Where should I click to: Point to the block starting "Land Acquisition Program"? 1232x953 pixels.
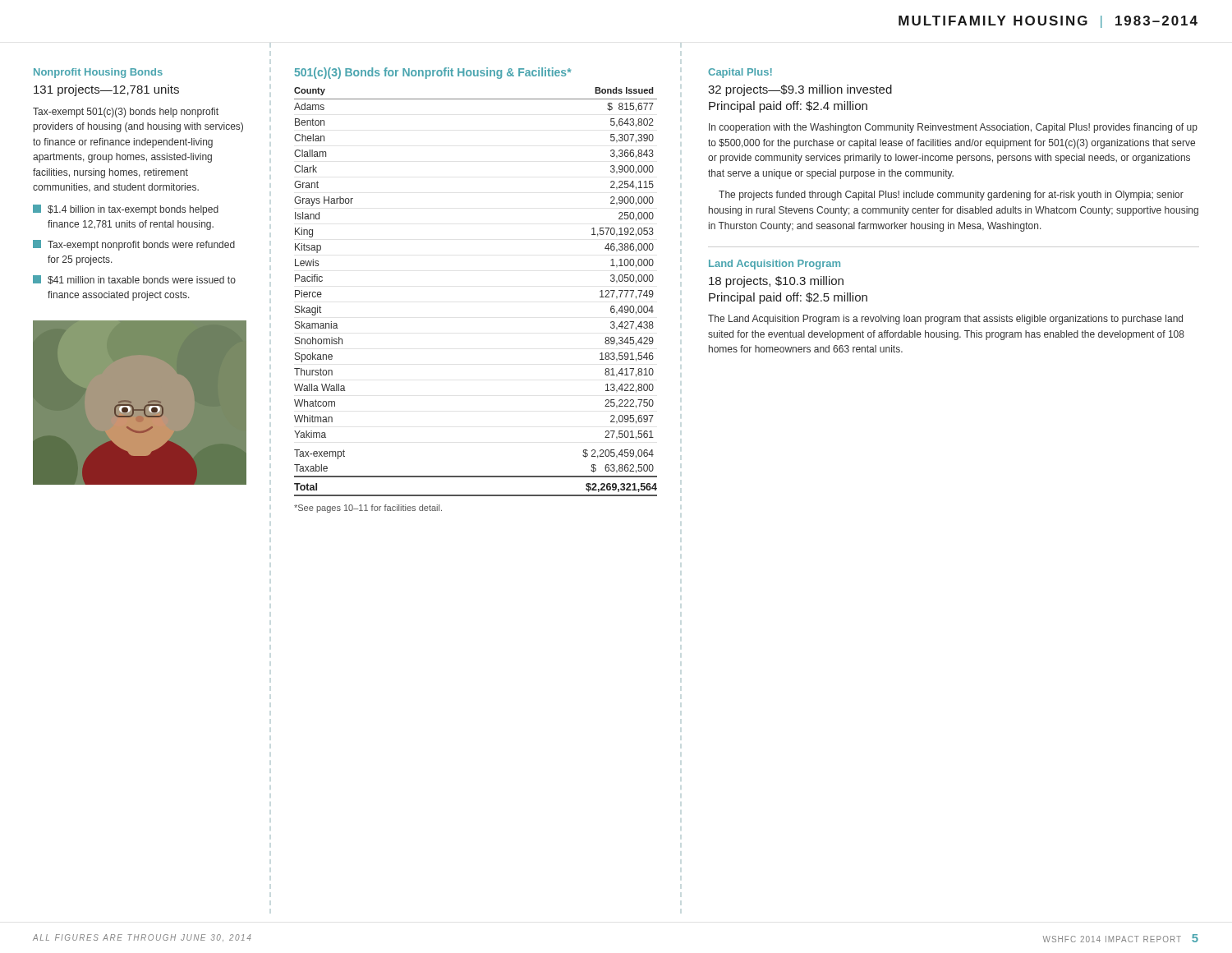click(775, 265)
